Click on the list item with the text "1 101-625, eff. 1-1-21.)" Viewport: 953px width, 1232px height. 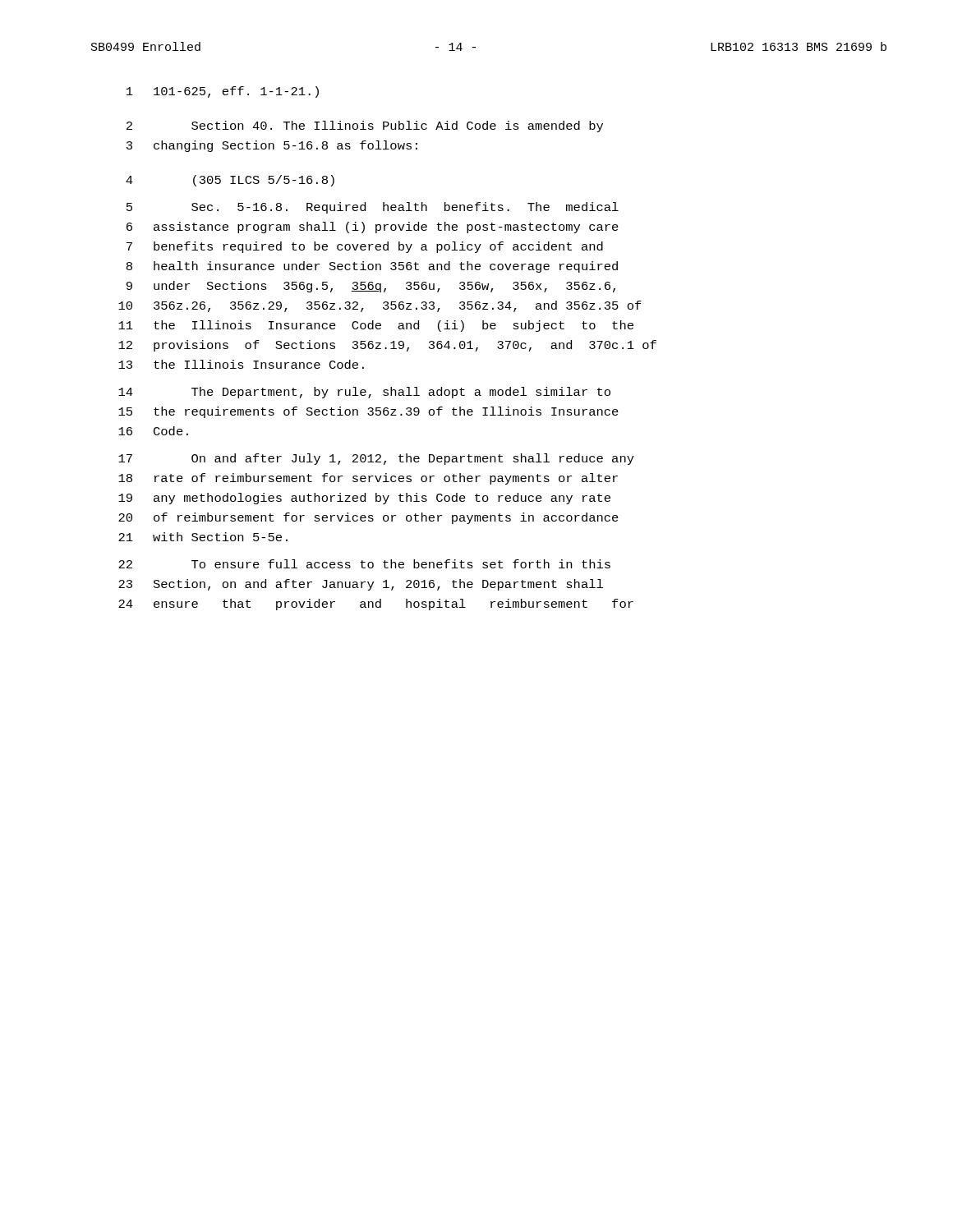coord(223,92)
